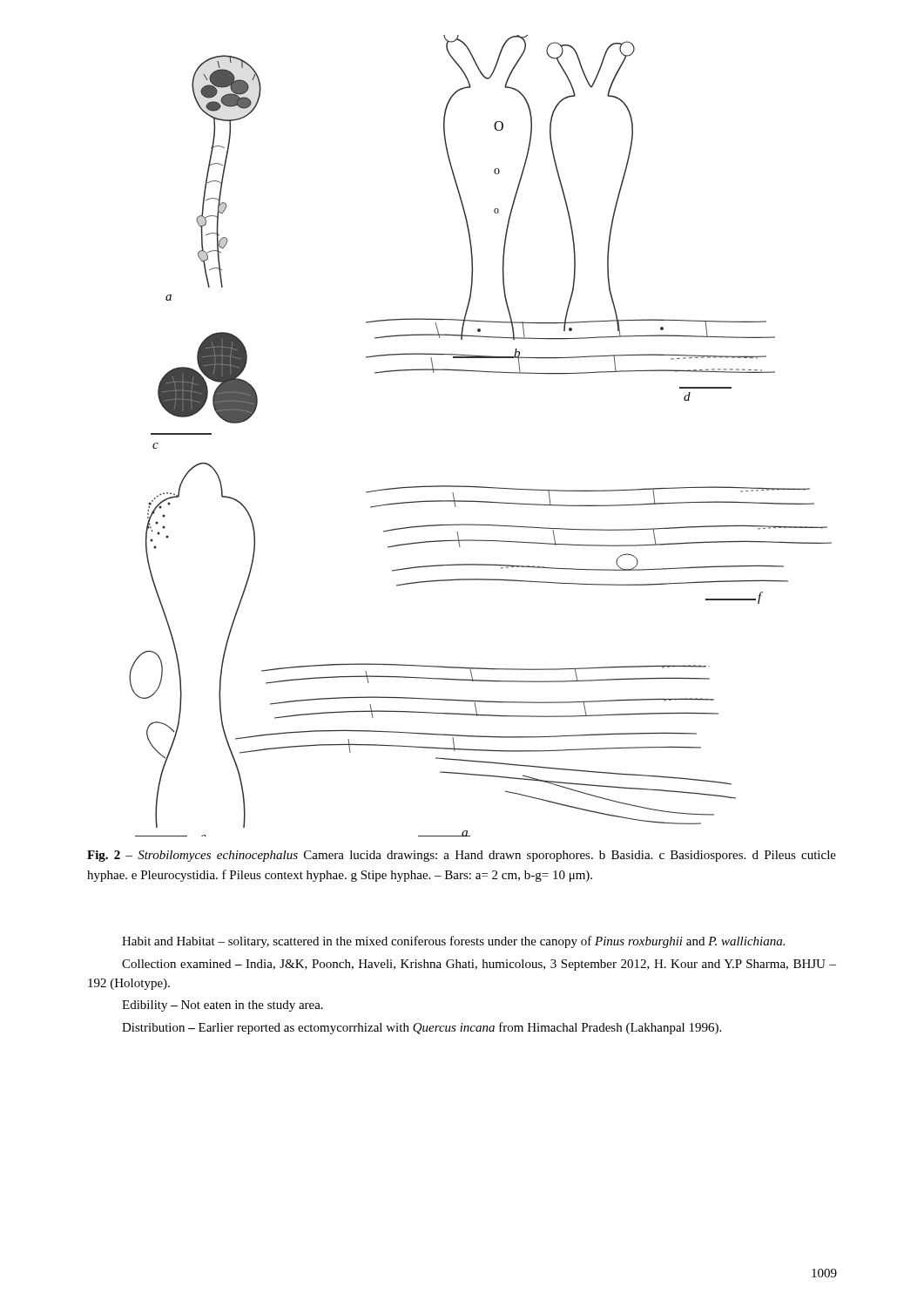This screenshot has width=924, height=1307.
Task: Click the passage that begins "Habit and Habitat – solitary, scattered"
Action: pos(453,942)
